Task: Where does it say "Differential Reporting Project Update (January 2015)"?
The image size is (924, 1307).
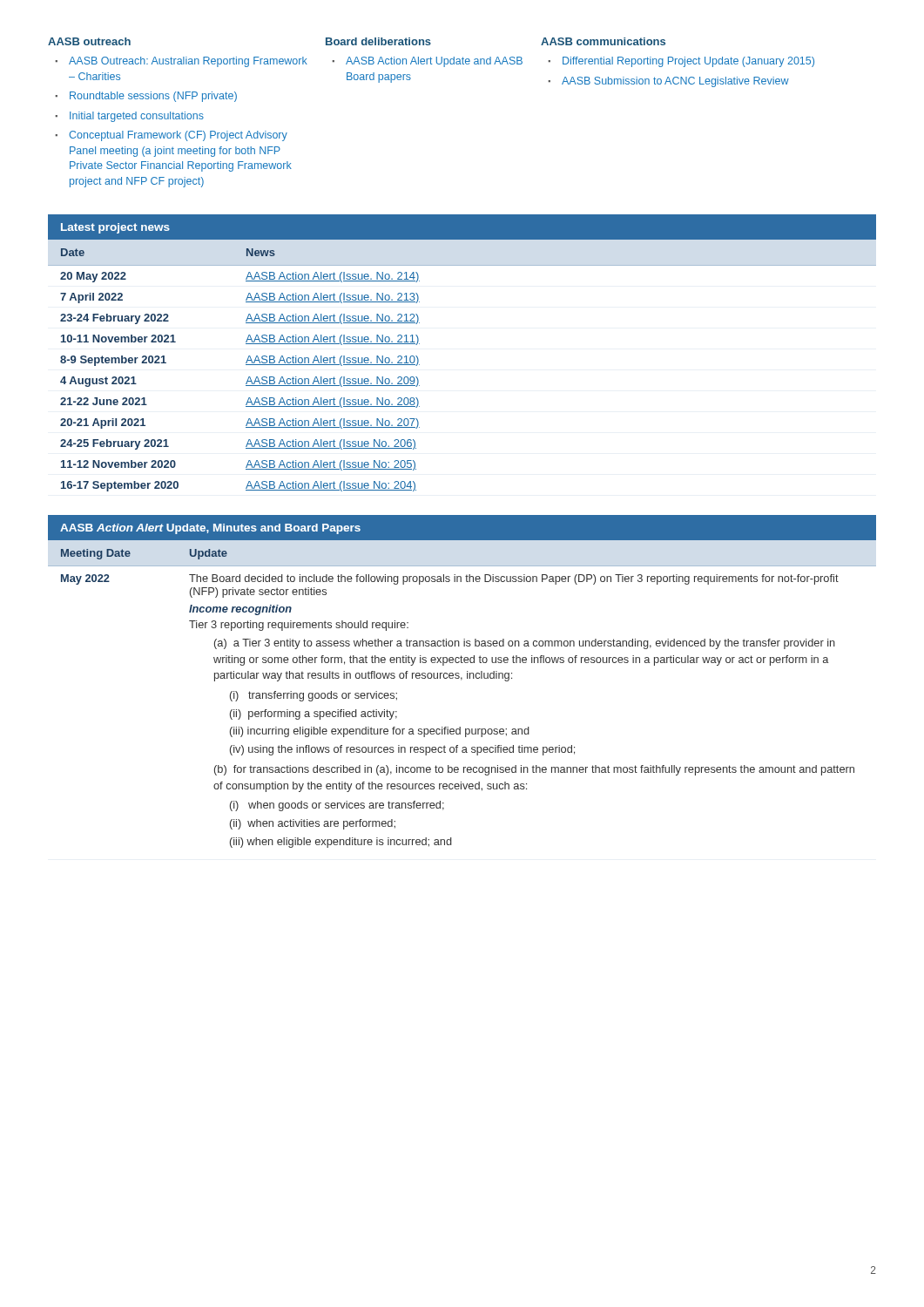Action: (688, 61)
